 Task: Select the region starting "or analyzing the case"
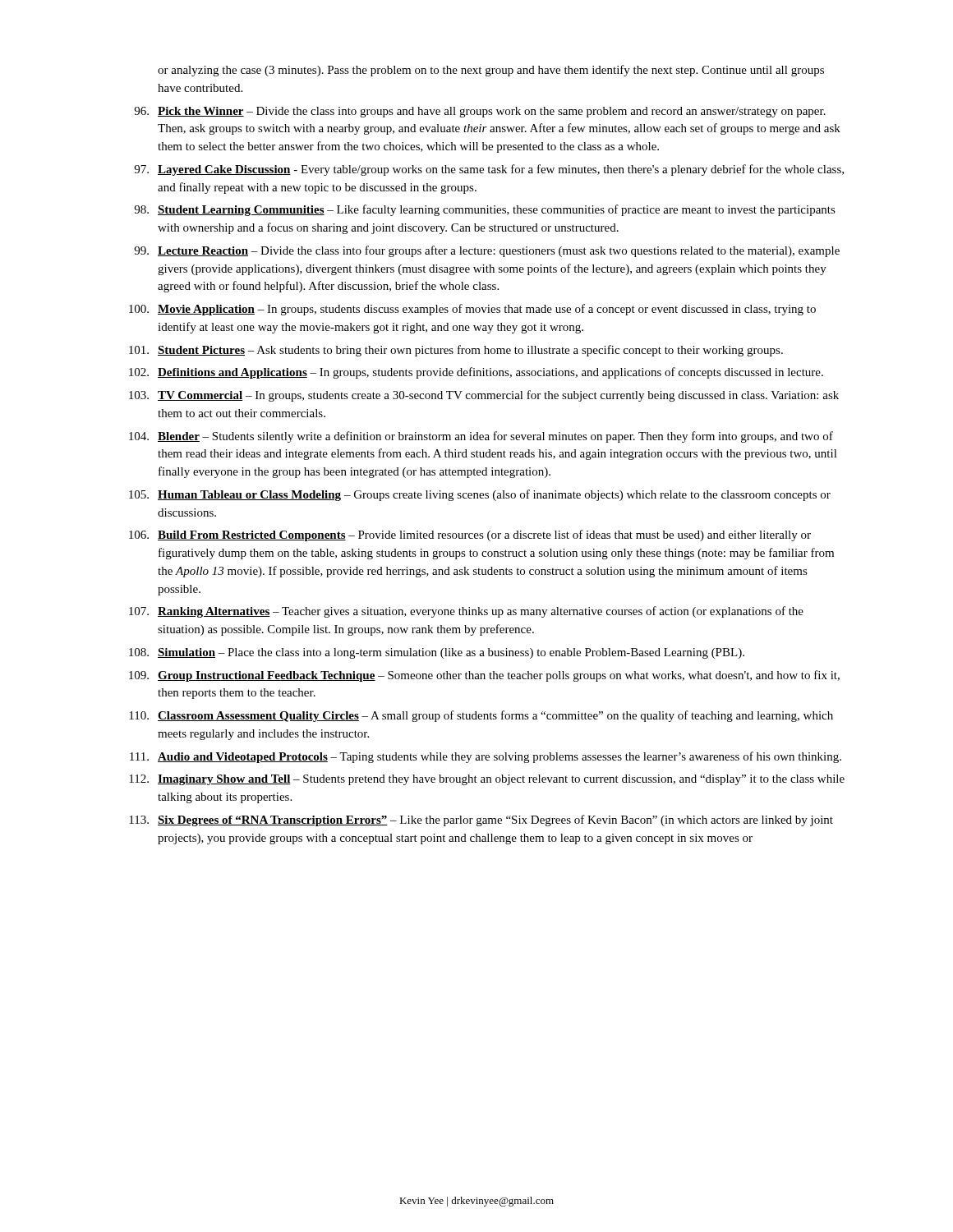click(x=502, y=79)
